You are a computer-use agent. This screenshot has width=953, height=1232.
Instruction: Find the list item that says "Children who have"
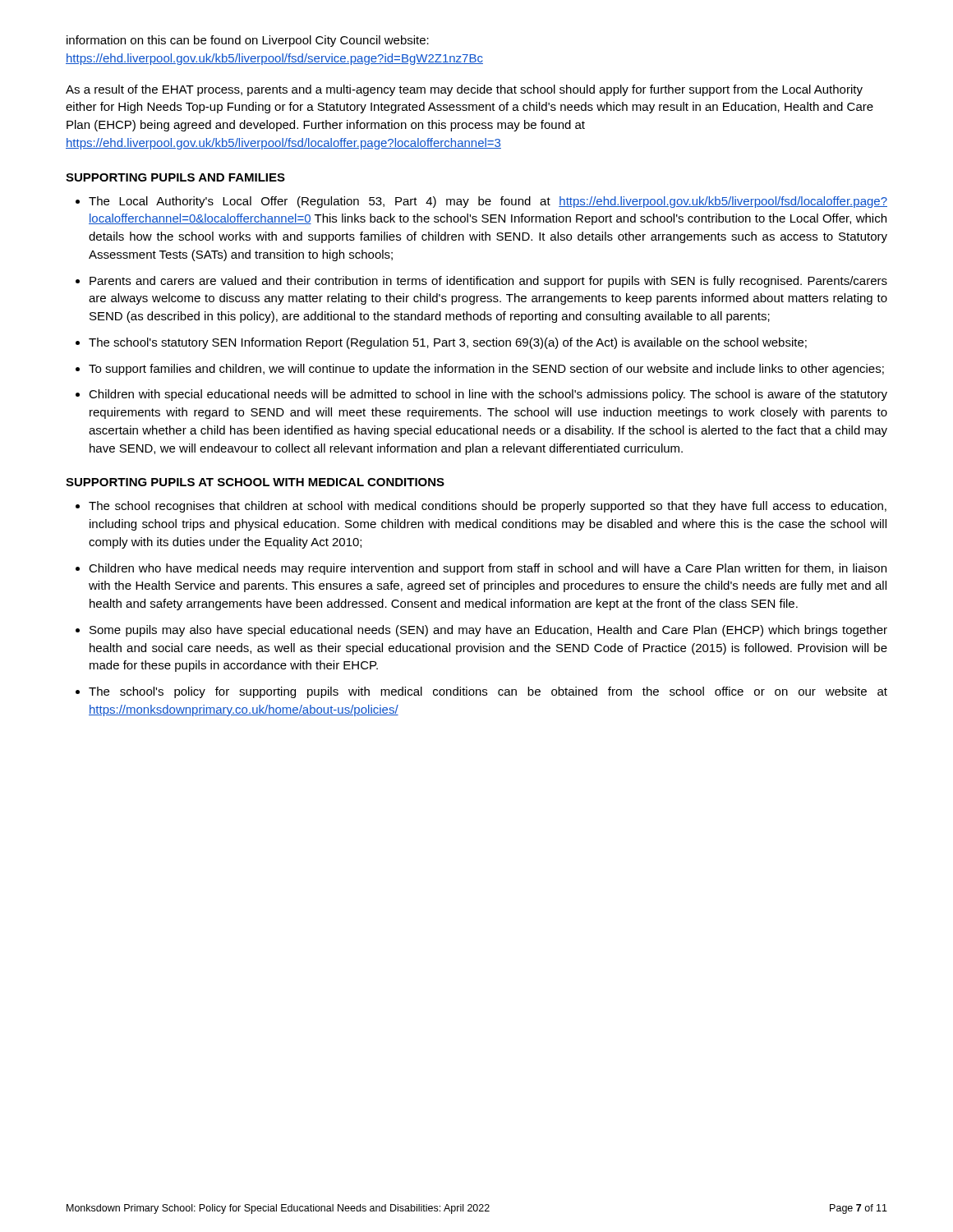coord(488,585)
